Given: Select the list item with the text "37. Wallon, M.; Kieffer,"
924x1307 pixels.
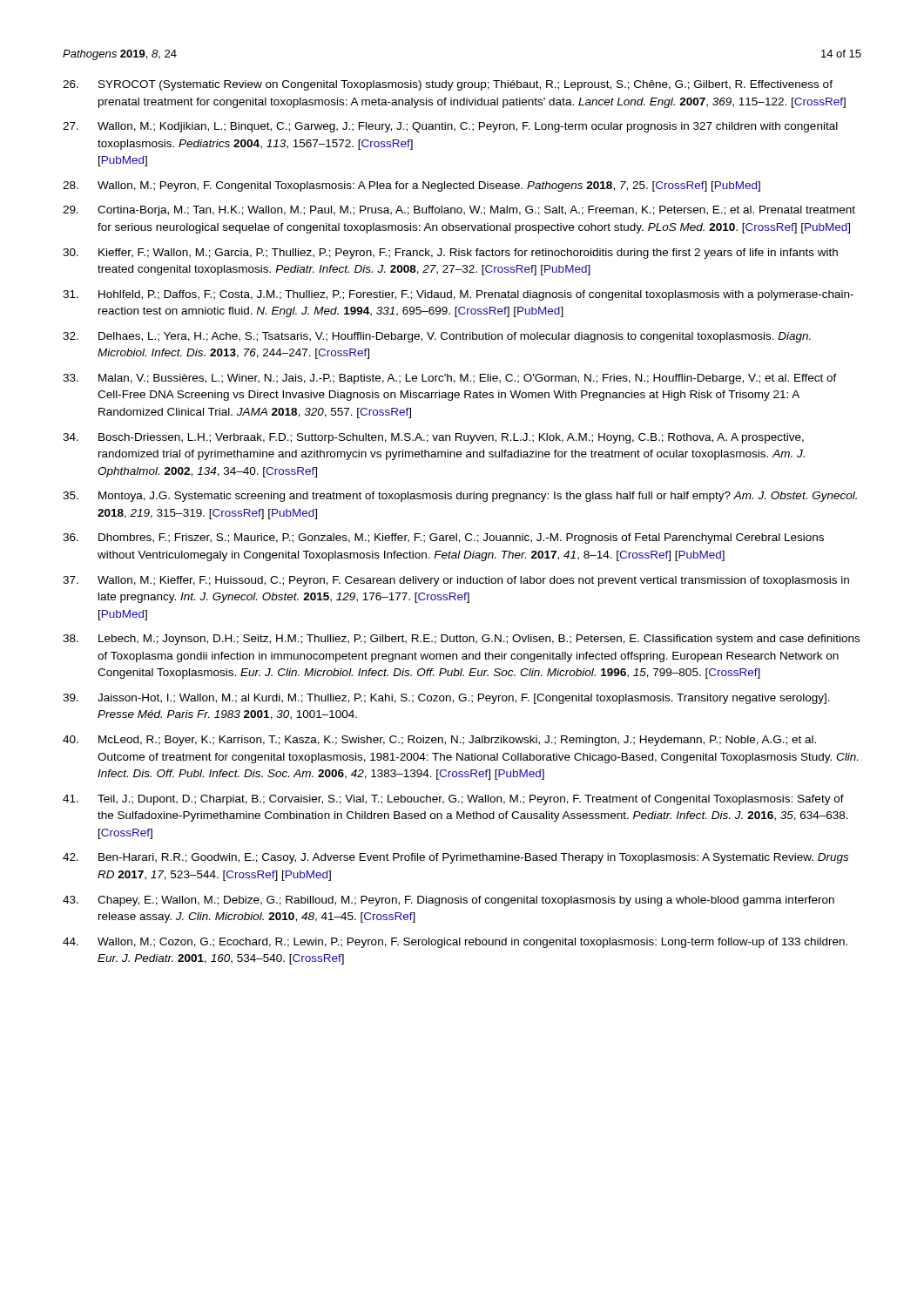Looking at the screenshot, I should pos(462,597).
